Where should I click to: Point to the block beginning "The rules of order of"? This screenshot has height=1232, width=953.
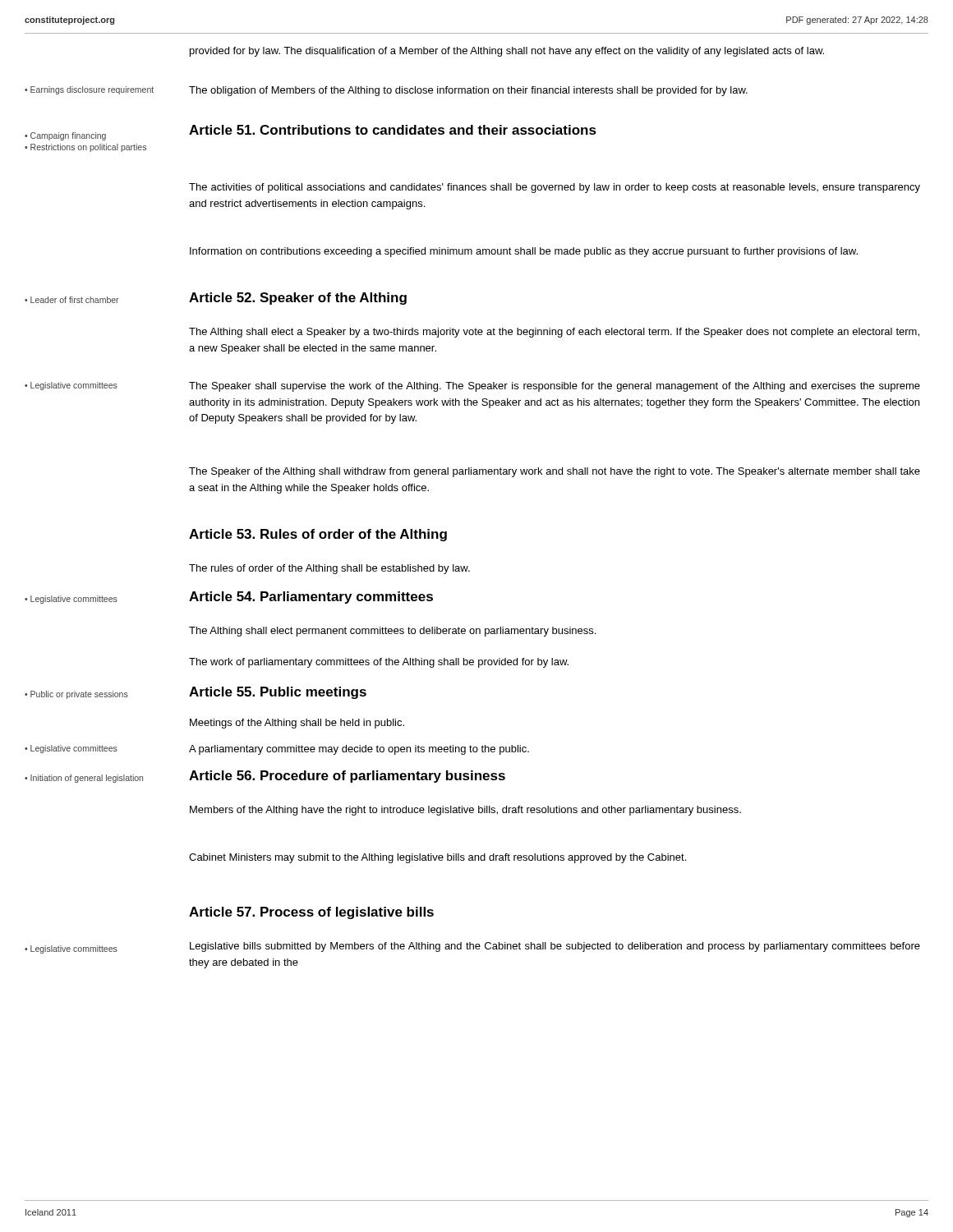330,568
